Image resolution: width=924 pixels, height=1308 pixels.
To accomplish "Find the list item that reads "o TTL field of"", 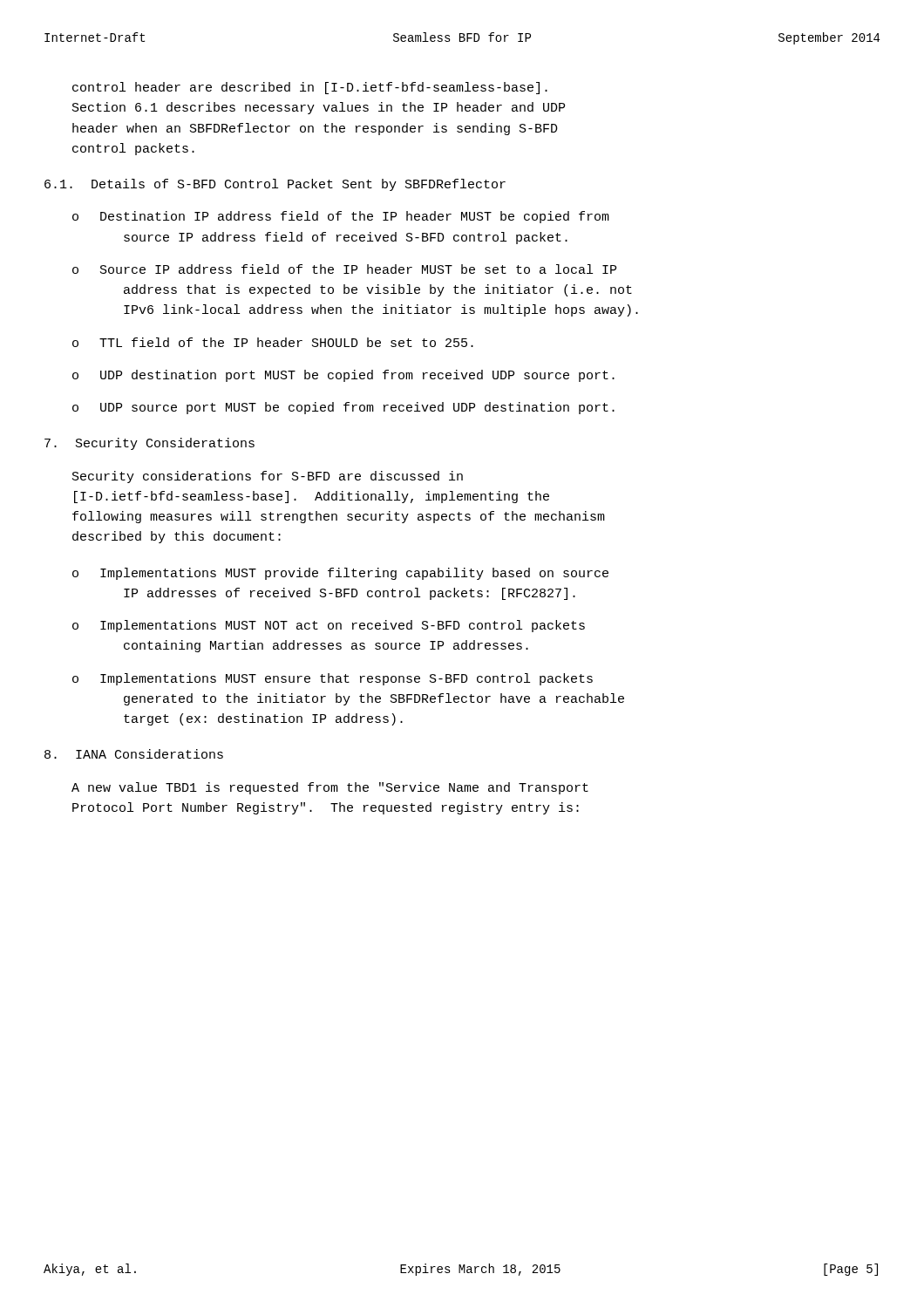I will click(x=476, y=344).
